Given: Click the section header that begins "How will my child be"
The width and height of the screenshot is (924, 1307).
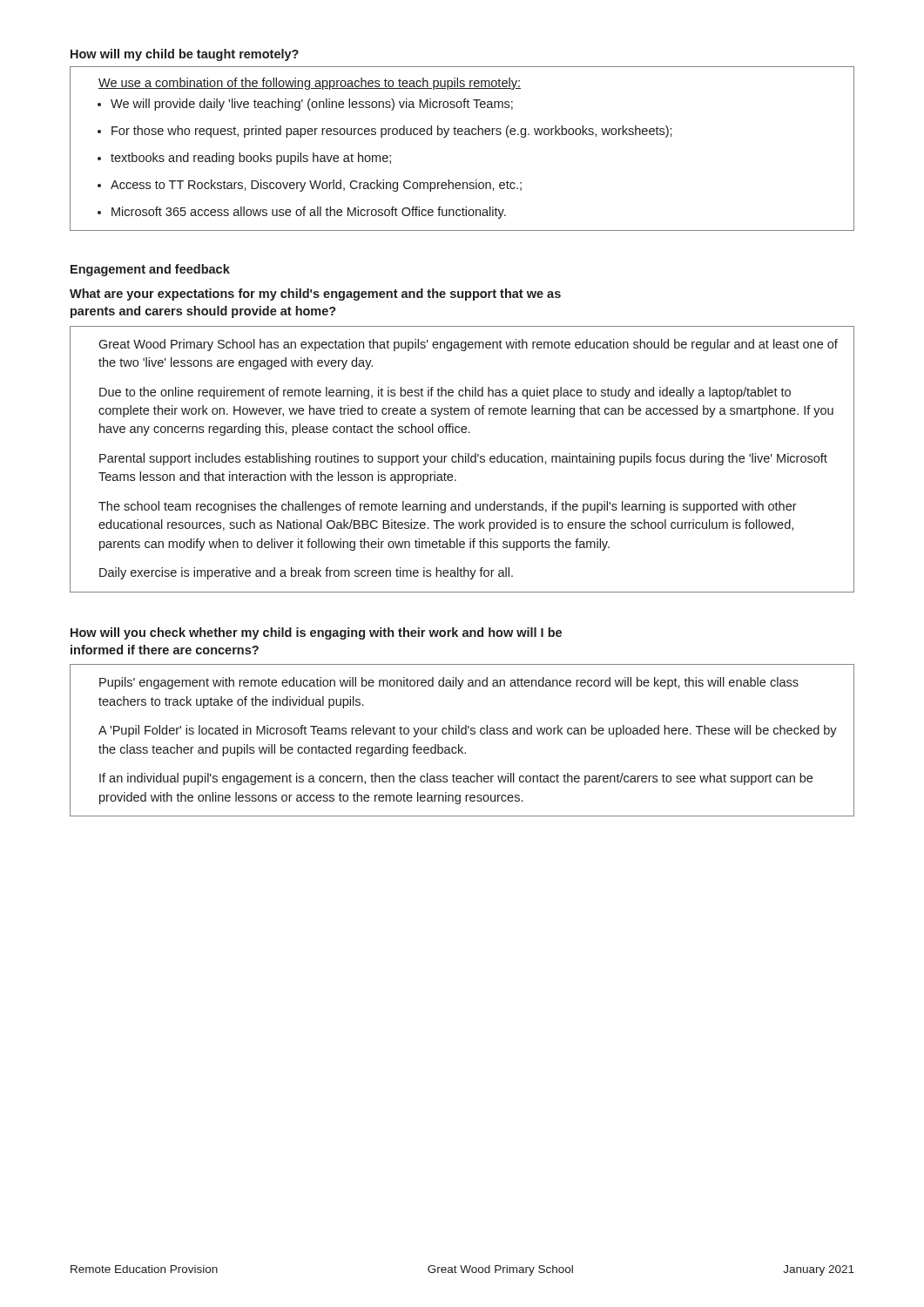Looking at the screenshot, I should pyautogui.click(x=184, y=54).
